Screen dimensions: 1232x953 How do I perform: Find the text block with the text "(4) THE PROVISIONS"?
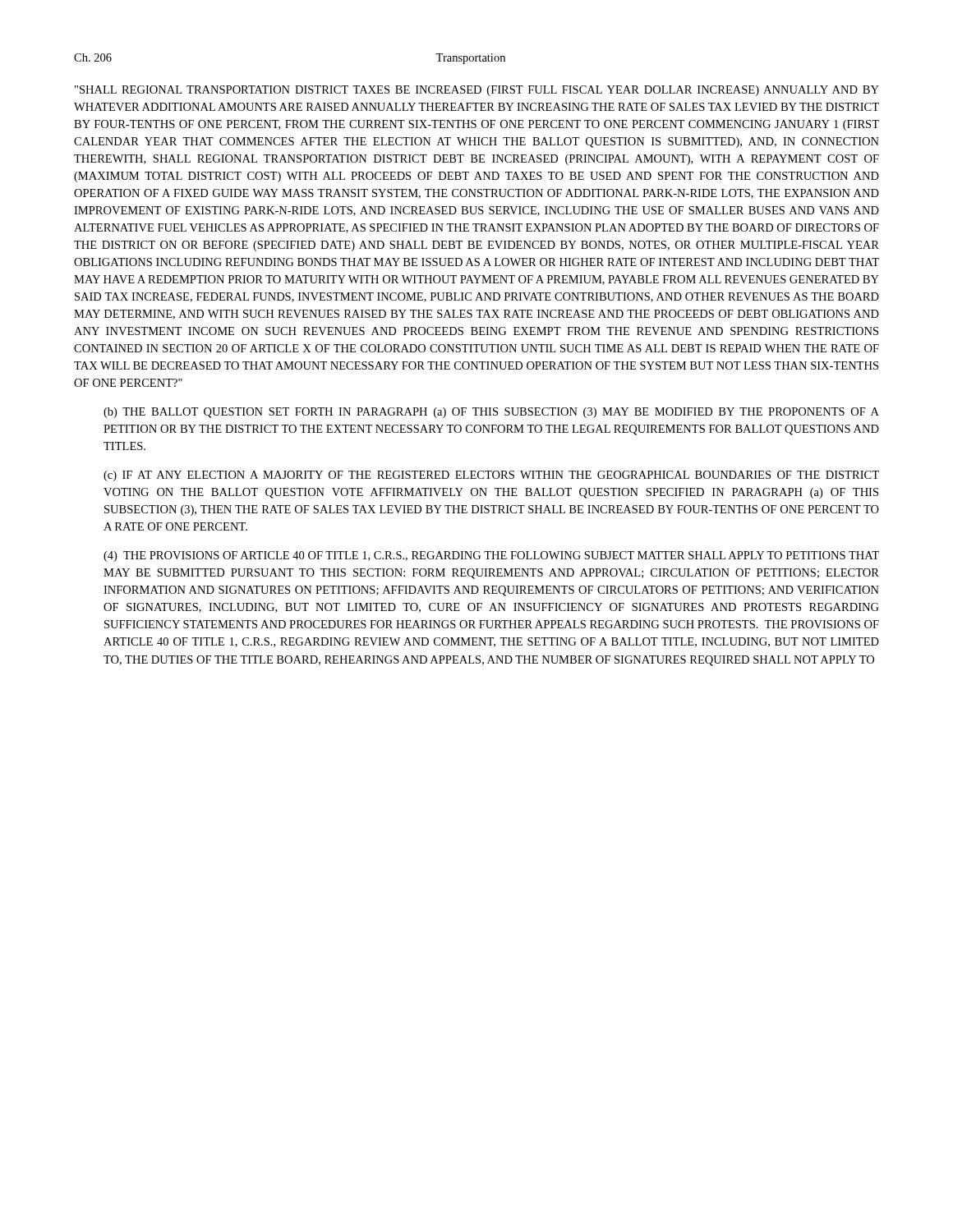coord(491,607)
